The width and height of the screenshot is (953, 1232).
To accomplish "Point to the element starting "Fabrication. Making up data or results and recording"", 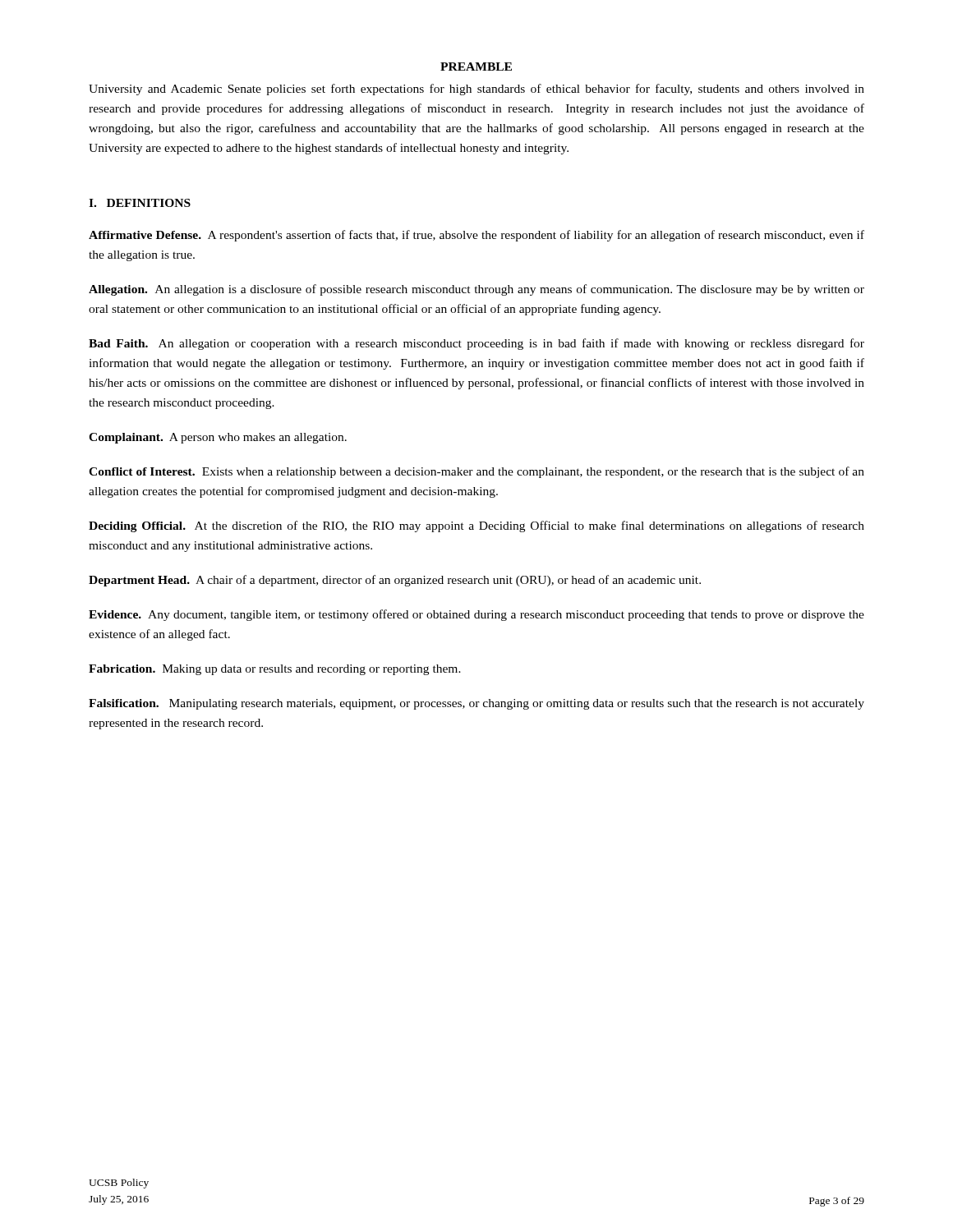I will coord(275,668).
